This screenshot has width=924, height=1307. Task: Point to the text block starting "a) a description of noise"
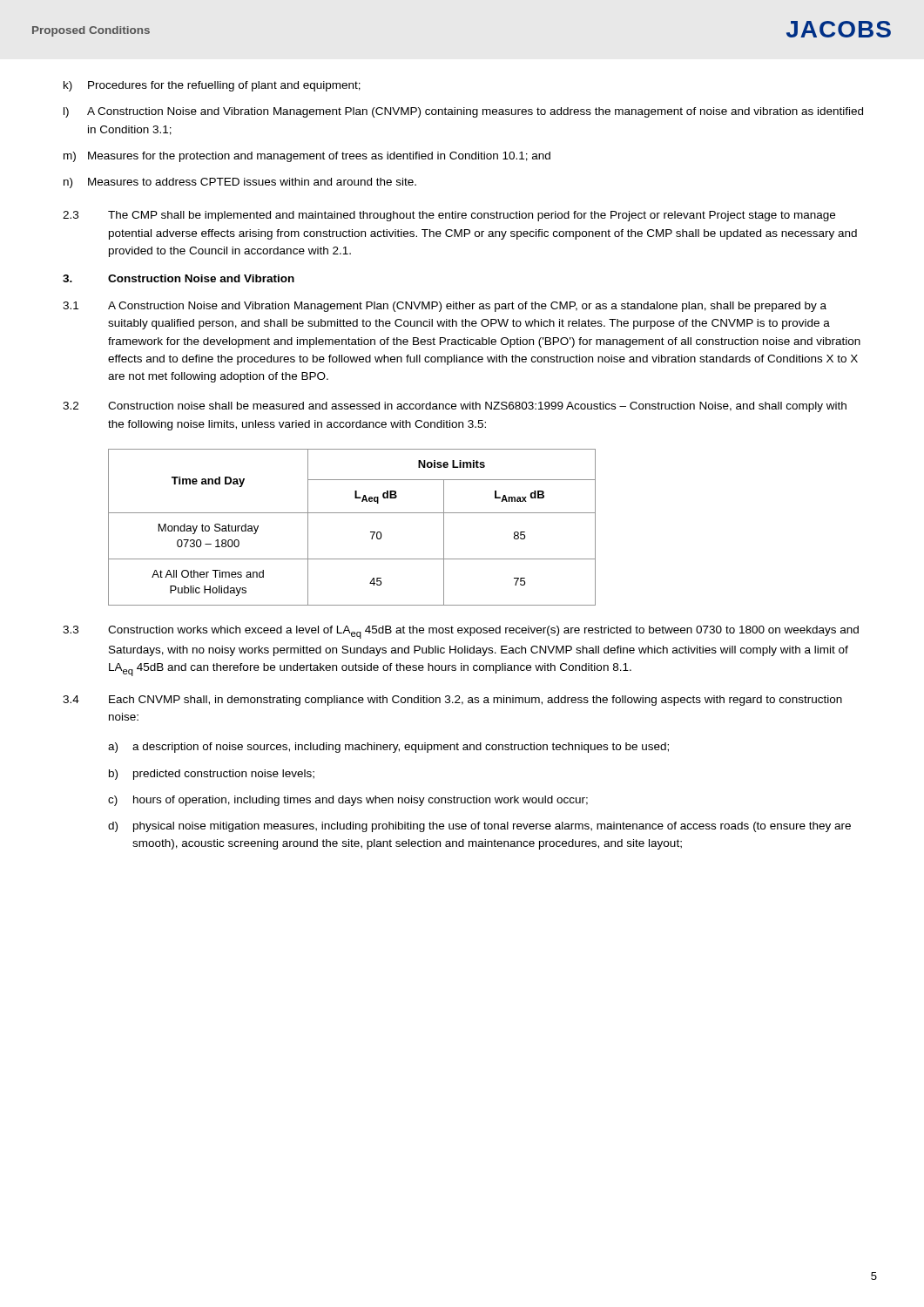click(x=486, y=747)
